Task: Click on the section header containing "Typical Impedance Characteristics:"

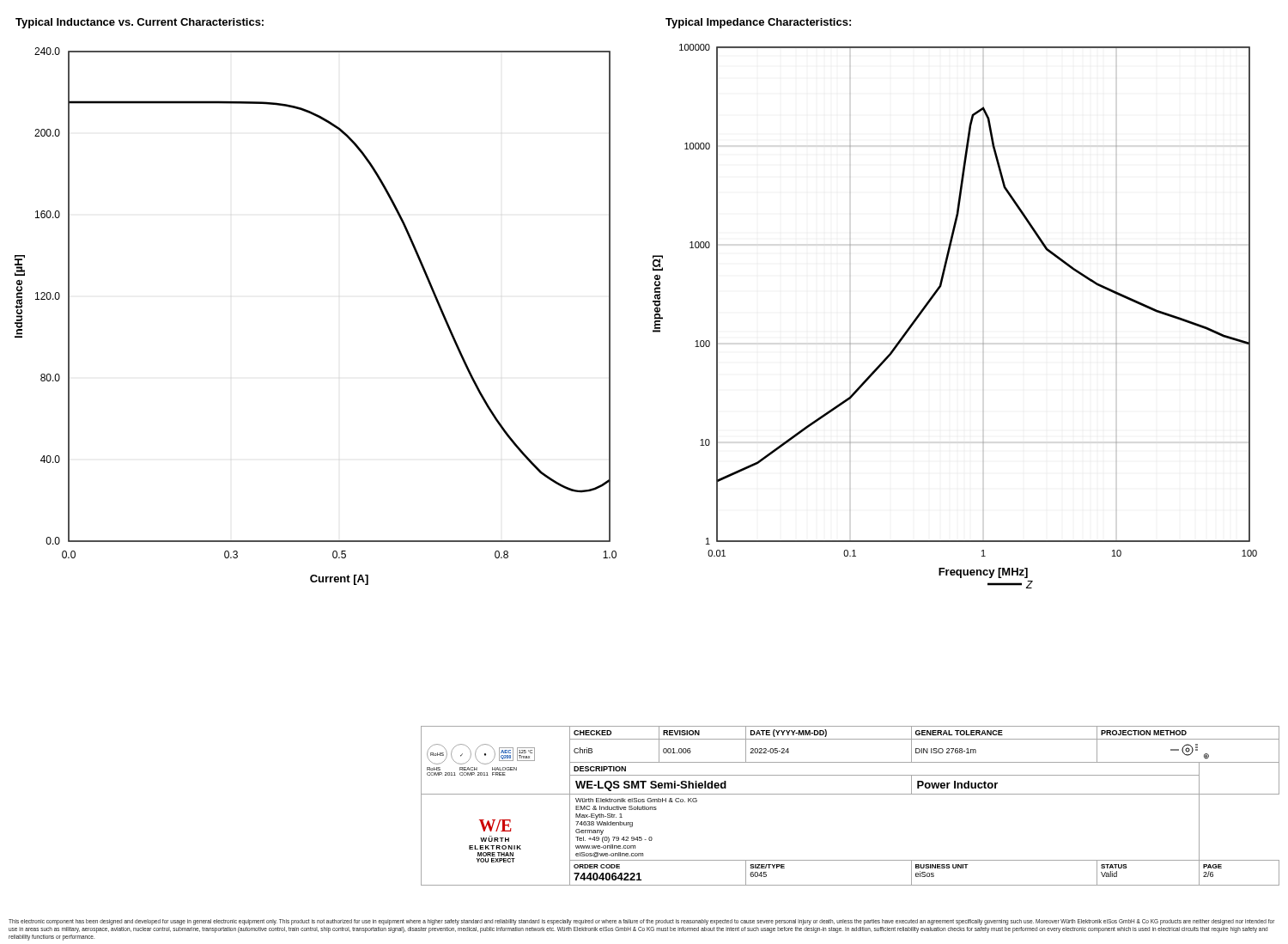Action: 759,22
